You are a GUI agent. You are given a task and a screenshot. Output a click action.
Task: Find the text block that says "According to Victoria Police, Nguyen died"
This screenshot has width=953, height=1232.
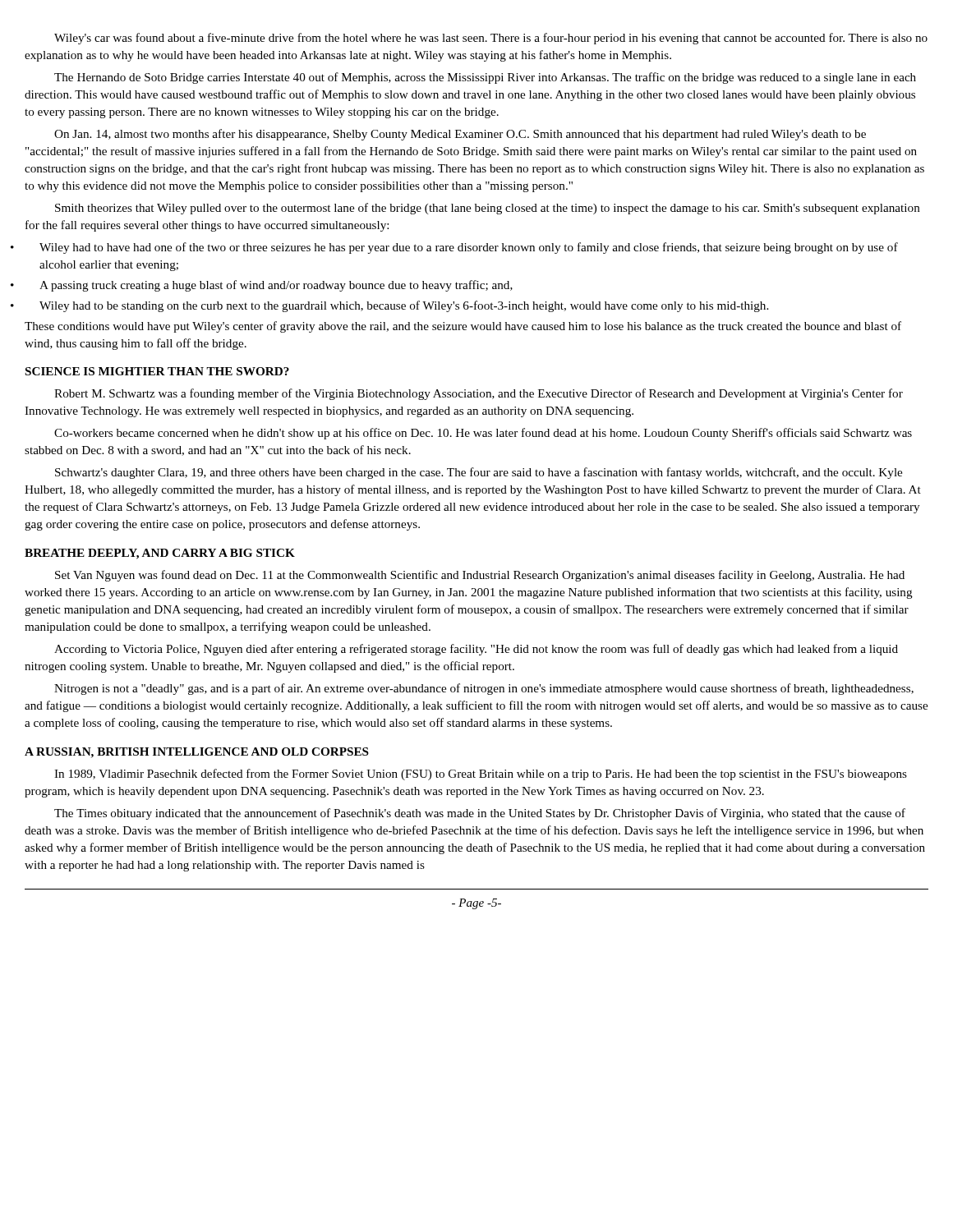point(476,658)
